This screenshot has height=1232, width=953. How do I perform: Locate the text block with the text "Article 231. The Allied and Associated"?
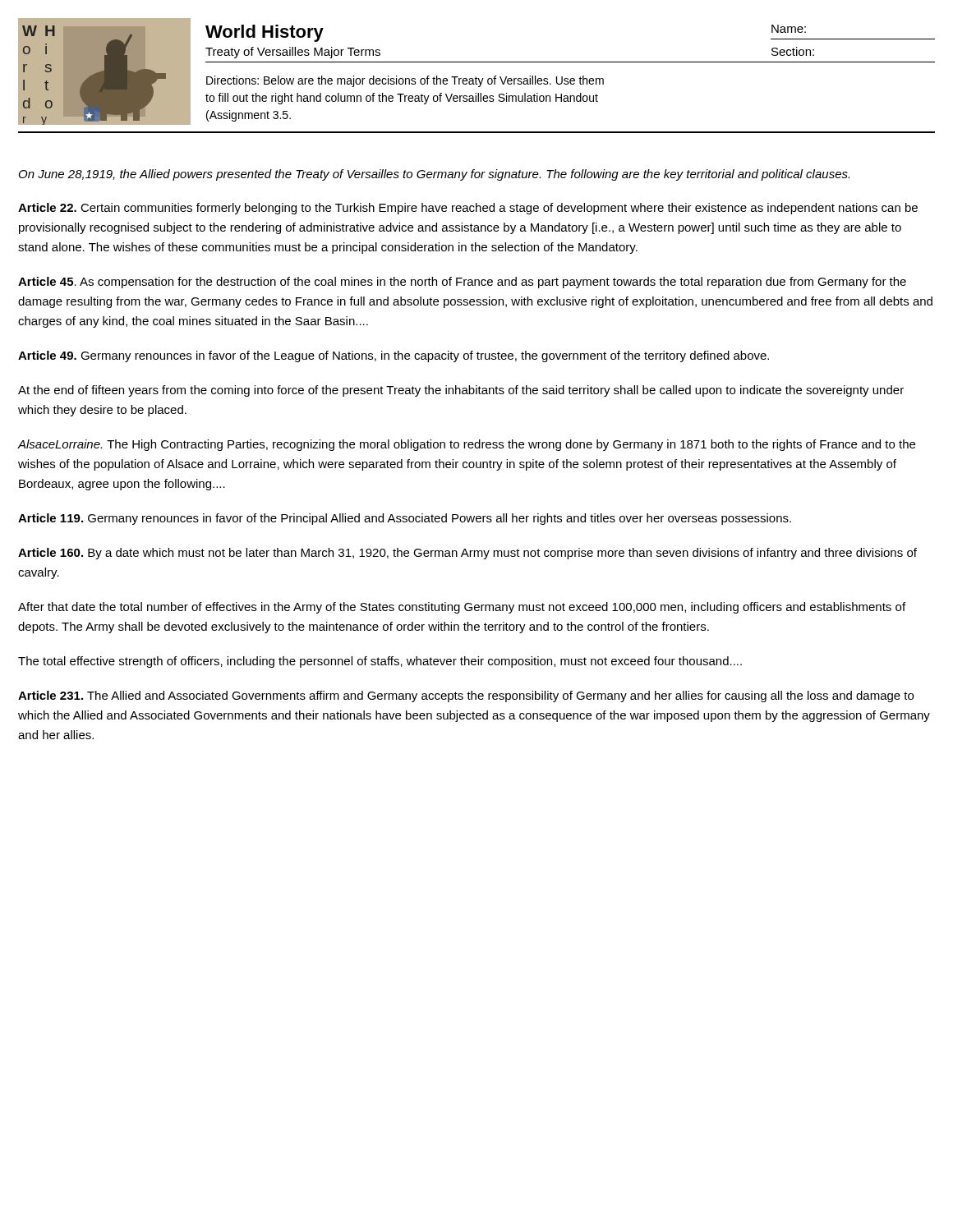click(x=476, y=716)
